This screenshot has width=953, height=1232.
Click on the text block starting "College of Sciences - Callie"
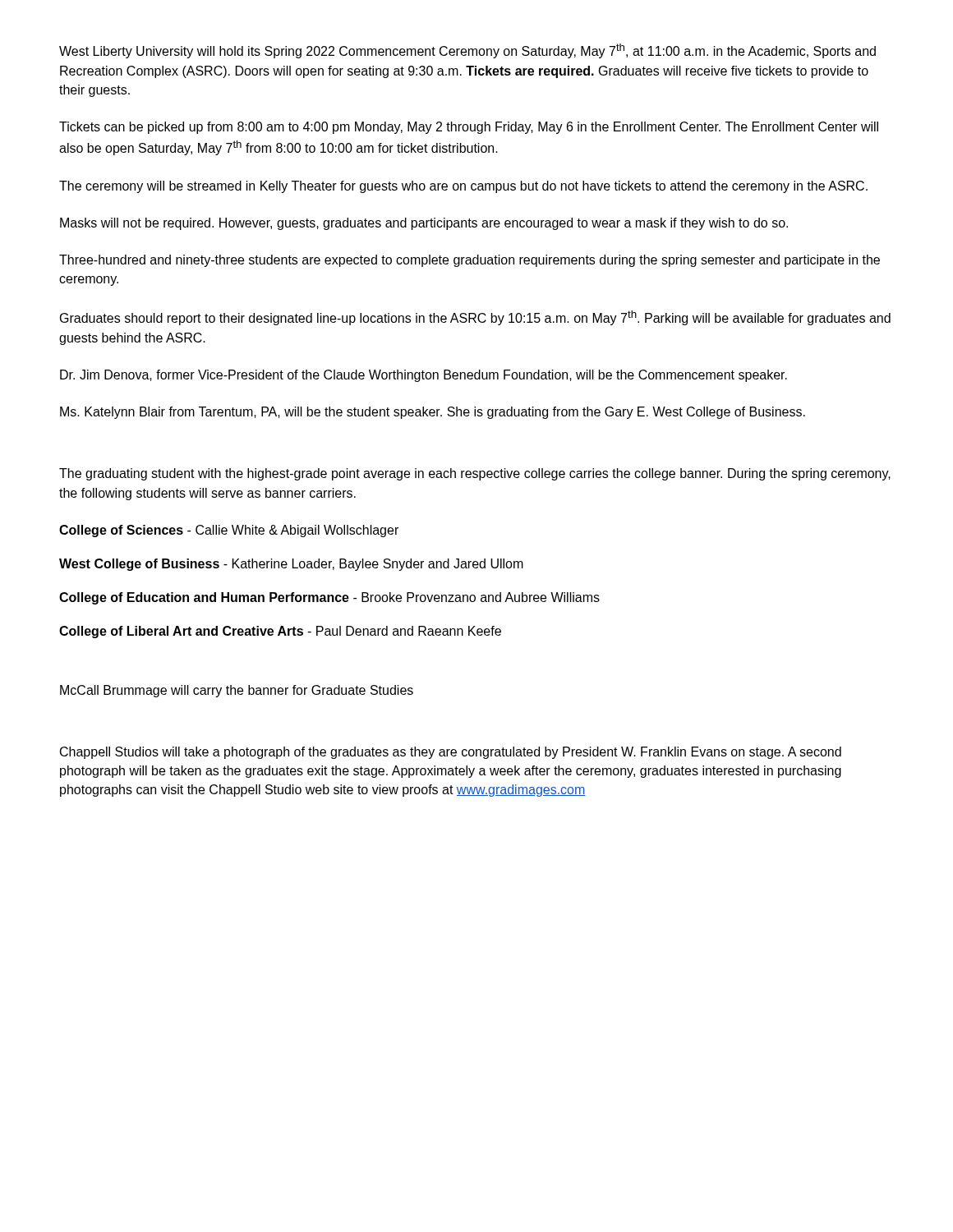coord(229,530)
